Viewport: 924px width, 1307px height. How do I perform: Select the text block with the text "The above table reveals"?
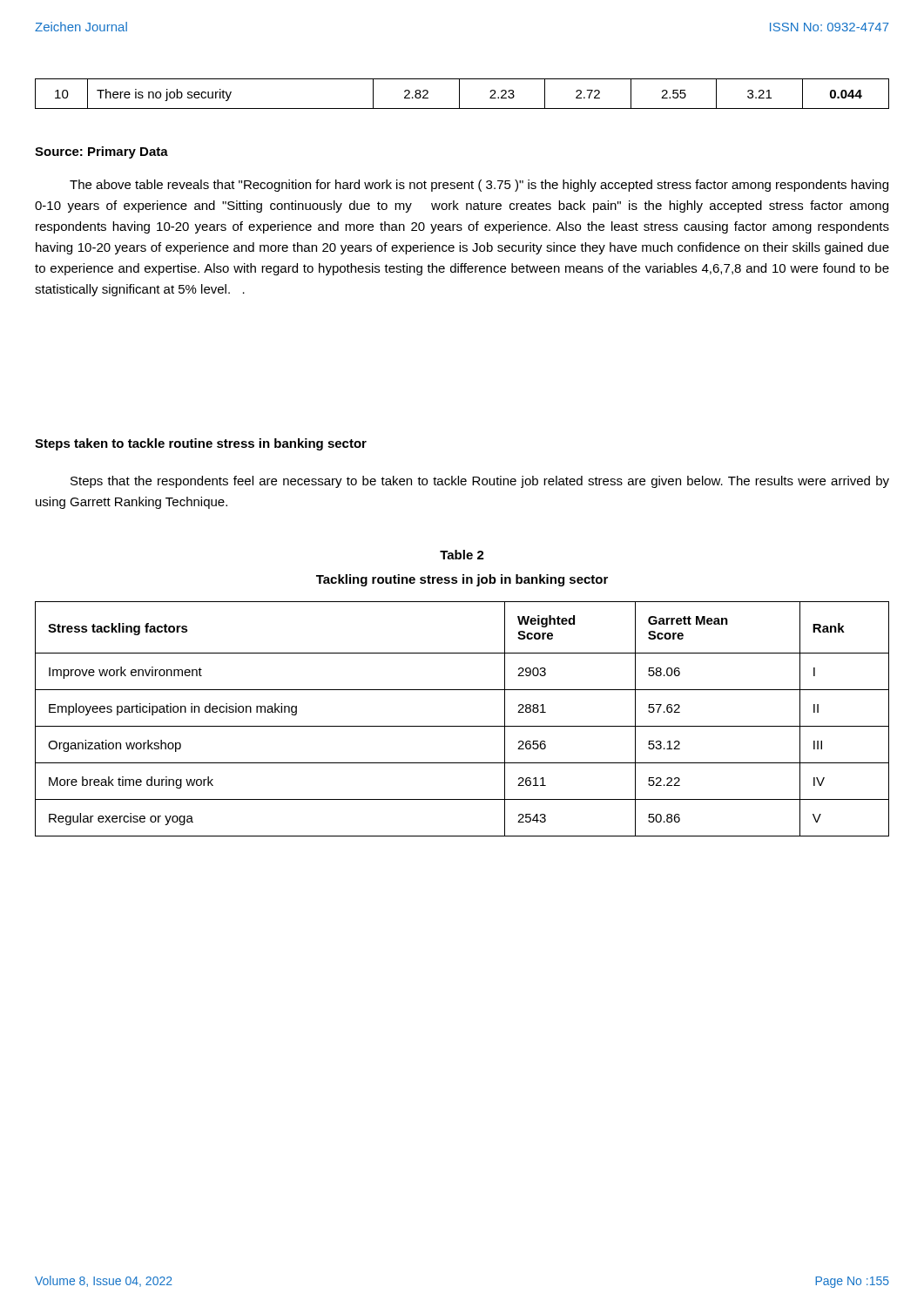[x=462, y=237]
